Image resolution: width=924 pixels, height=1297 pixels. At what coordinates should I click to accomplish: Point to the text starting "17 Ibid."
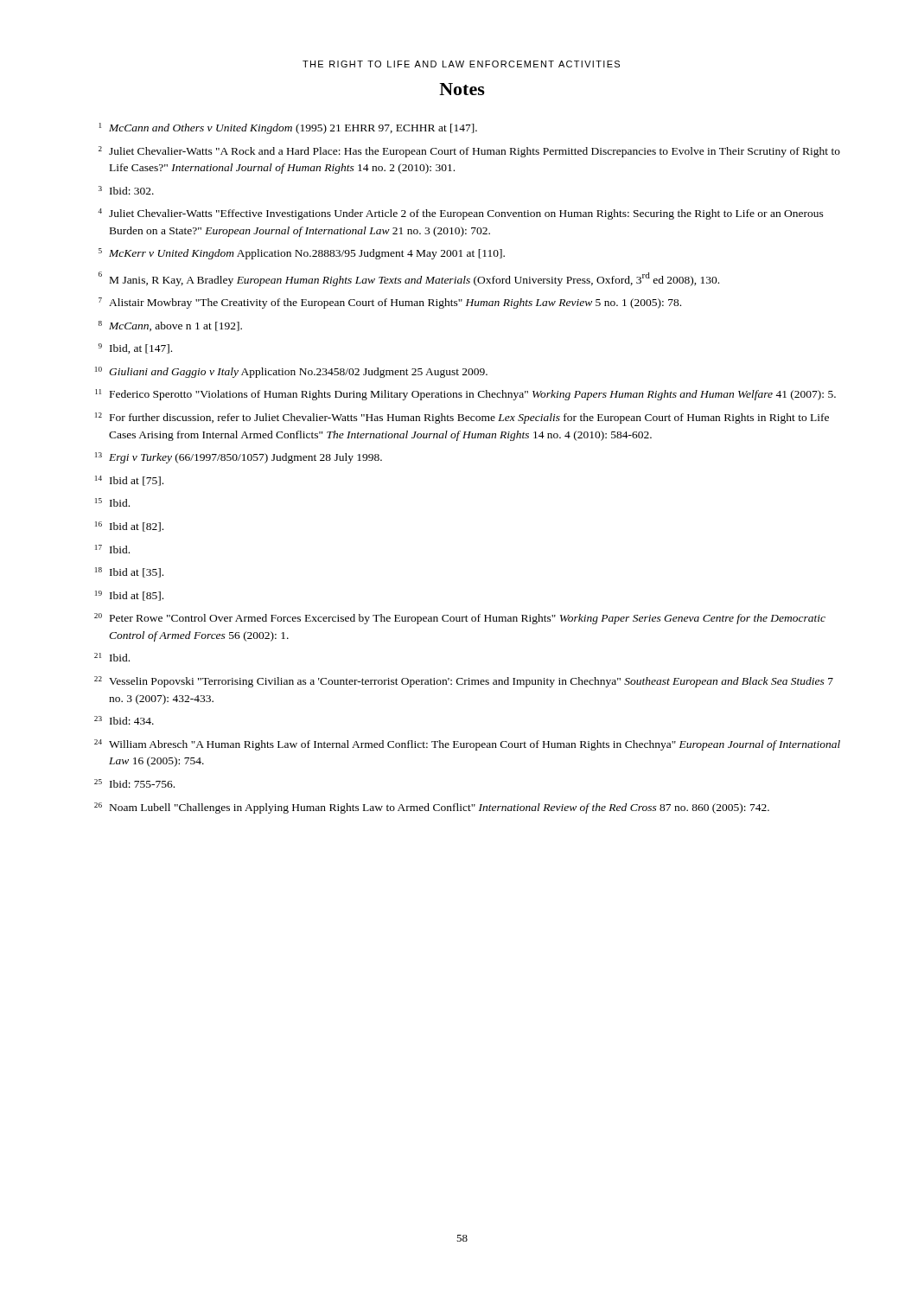click(x=112, y=549)
